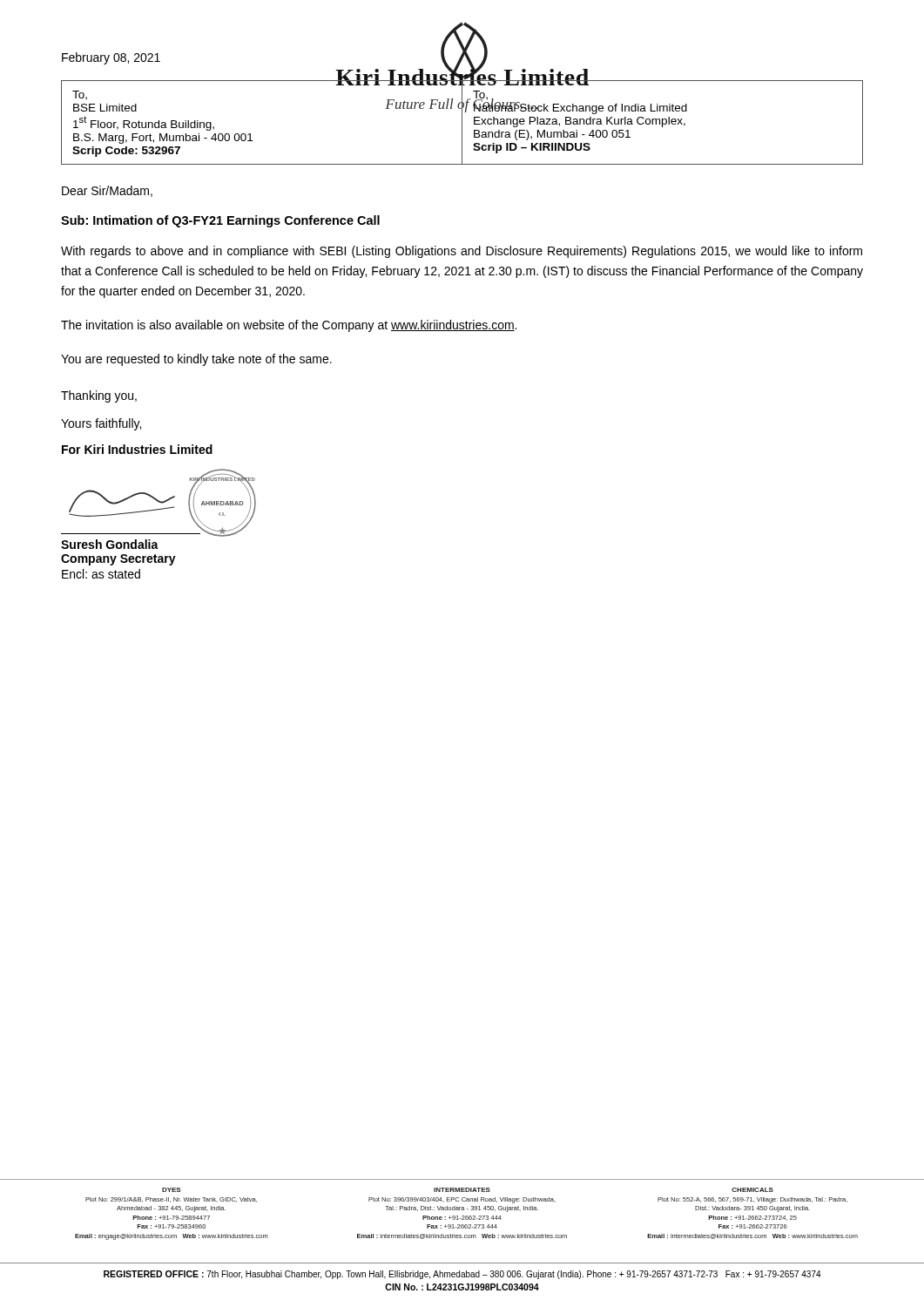This screenshot has width=924, height=1307.
Task: Find the text block starting "February 08, 2021"
Action: tap(111, 58)
